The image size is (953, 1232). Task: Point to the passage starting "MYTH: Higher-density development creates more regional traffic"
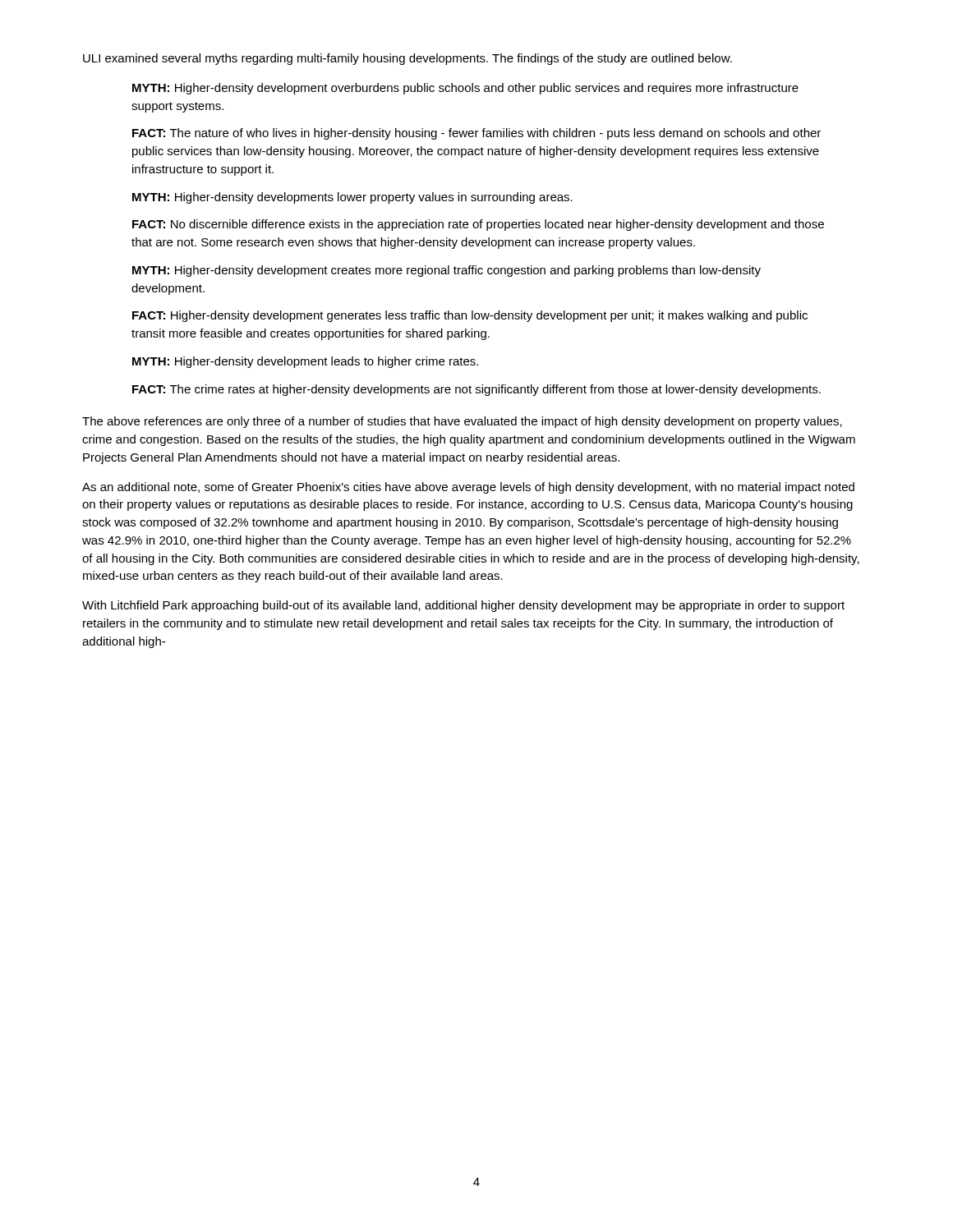click(446, 279)
